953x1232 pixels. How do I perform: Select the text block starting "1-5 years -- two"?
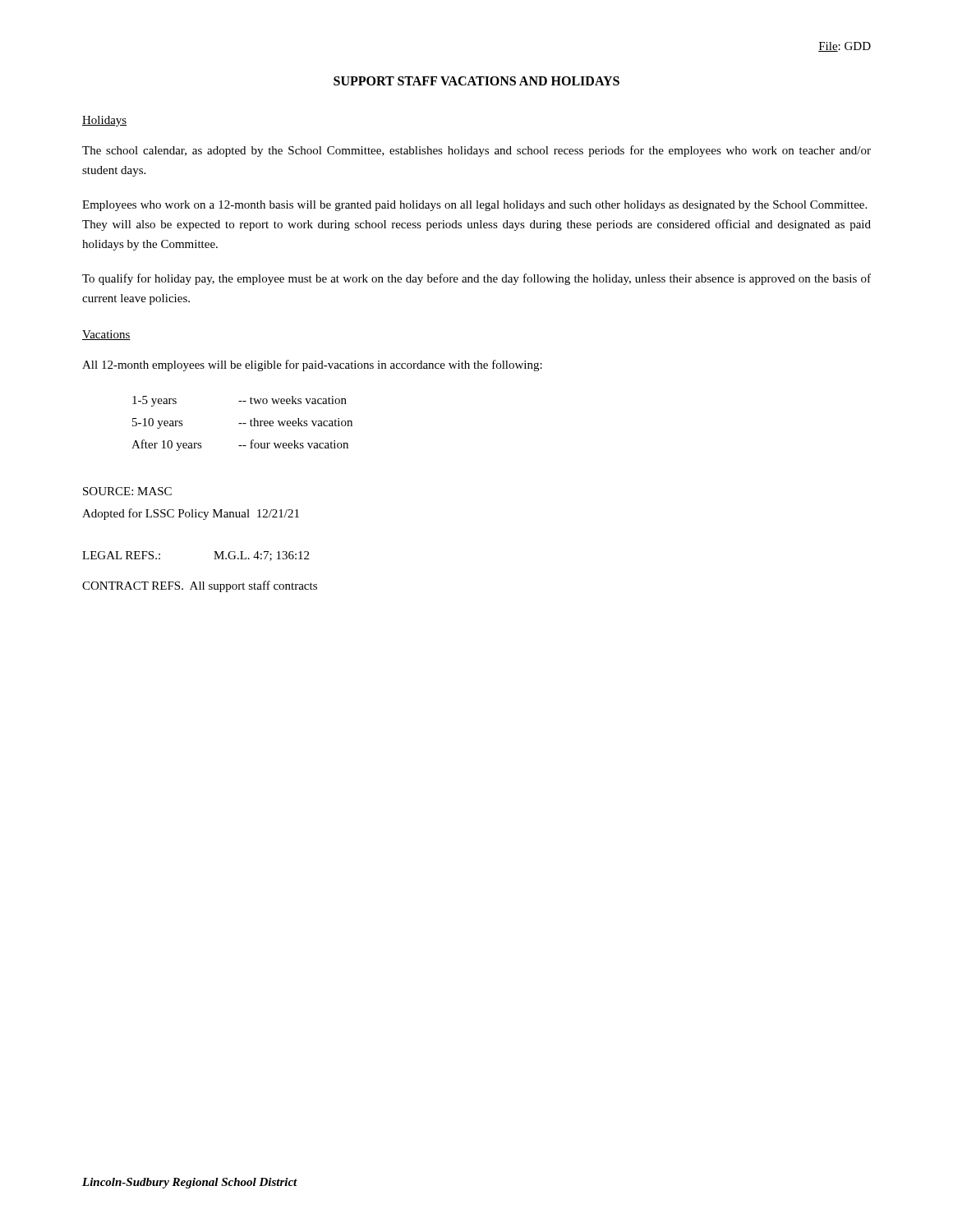(239, 401)
